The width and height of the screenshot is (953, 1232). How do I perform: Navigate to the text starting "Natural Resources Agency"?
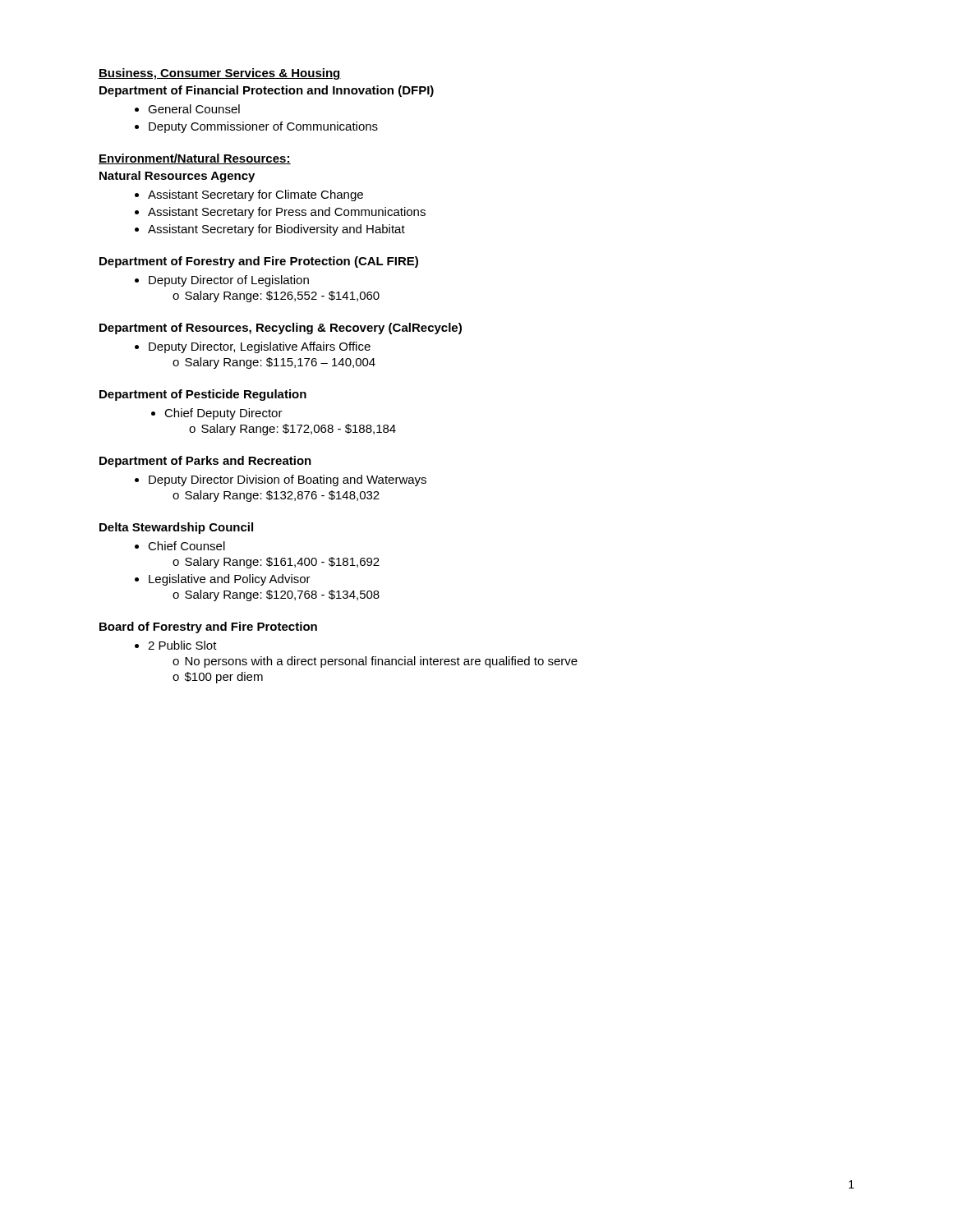(x=177, y=175)
